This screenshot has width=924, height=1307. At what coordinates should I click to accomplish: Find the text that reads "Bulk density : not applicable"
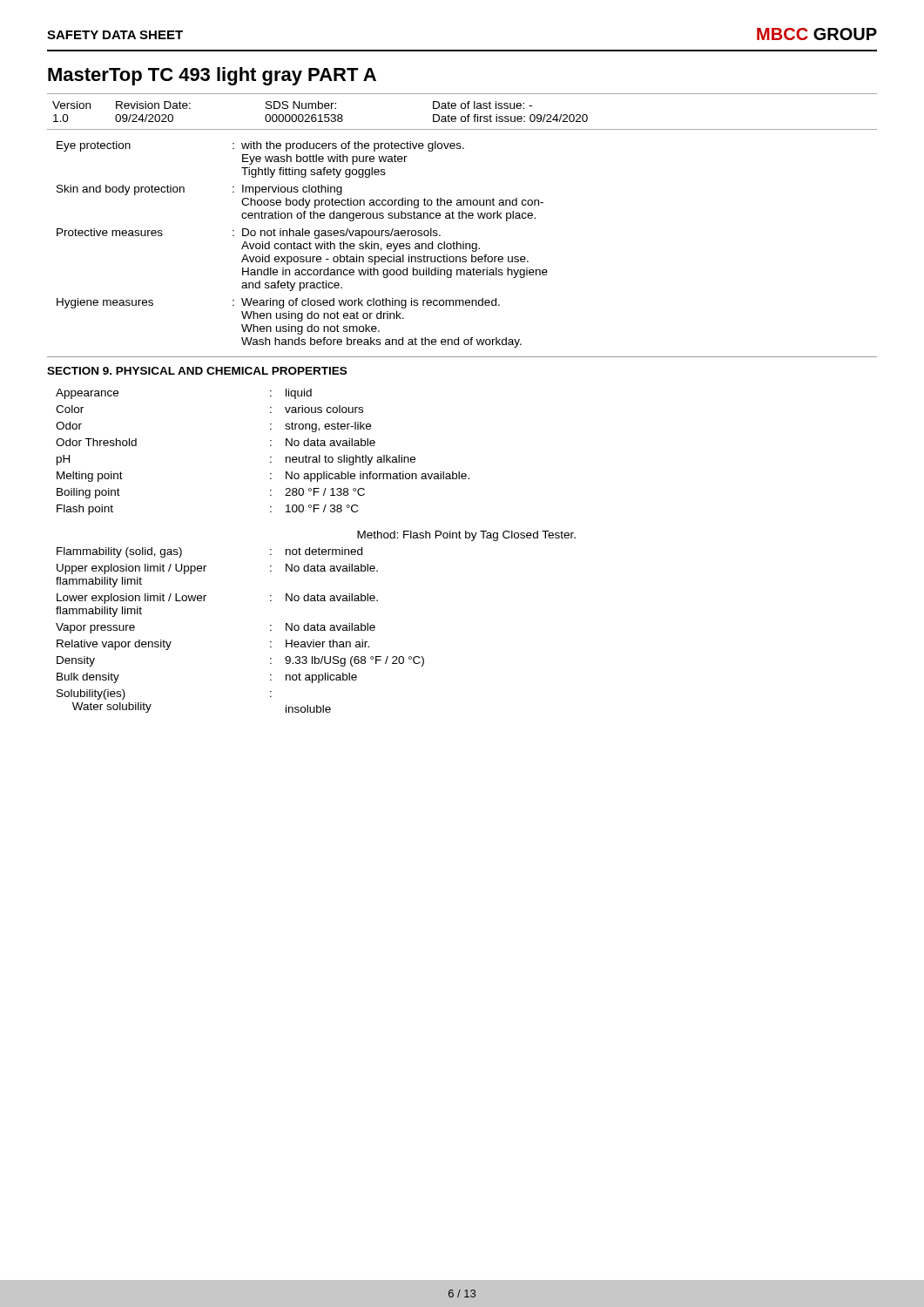(x=84, y=679)
